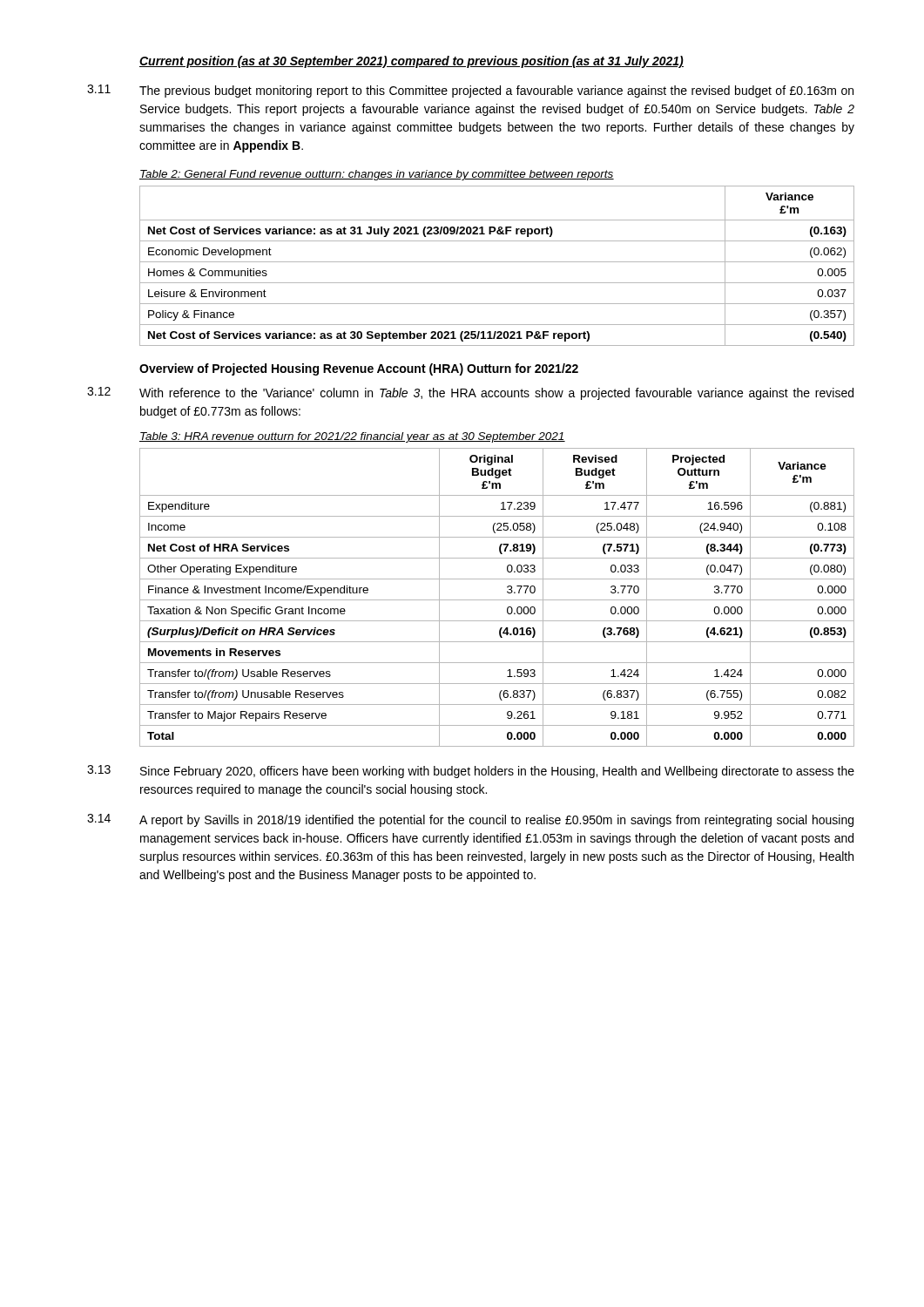Point to the passage starting "14 A report by Savills in"
This screenshot has width=924, height=1307.
[x=471, y=848]
